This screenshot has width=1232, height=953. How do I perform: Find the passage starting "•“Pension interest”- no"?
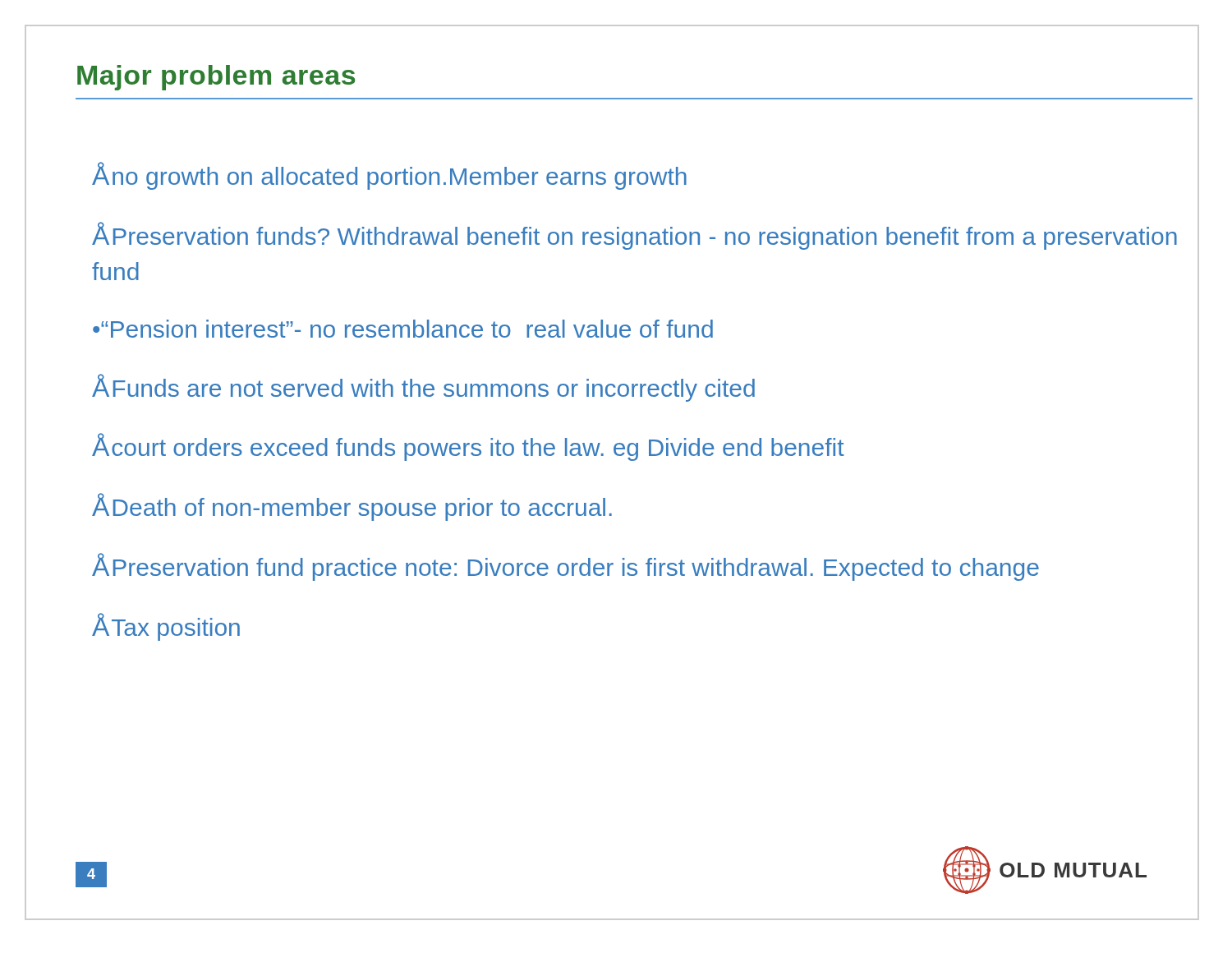tap(403, 329)
